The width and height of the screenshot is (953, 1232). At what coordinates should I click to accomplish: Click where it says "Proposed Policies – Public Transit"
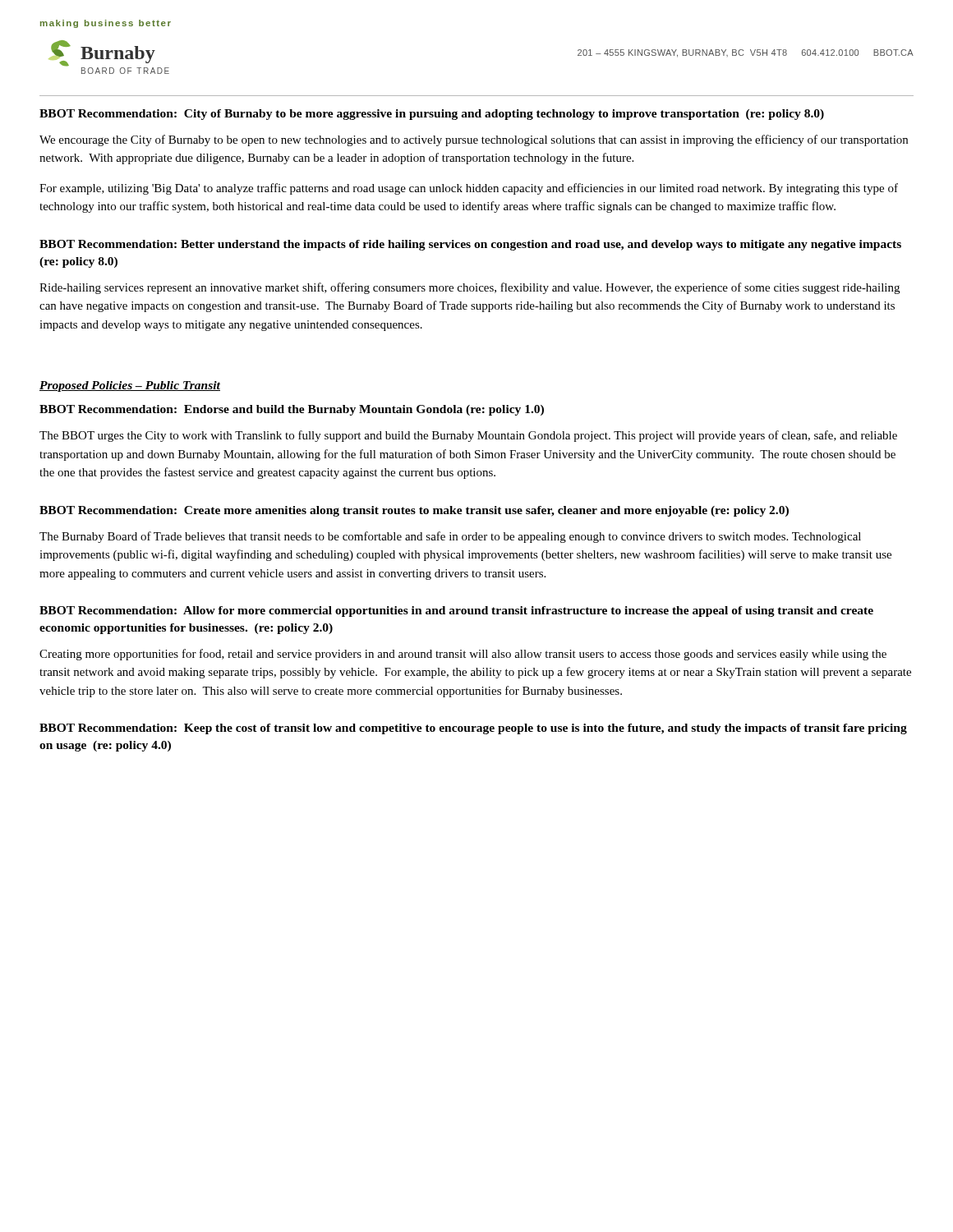point(130,385)
